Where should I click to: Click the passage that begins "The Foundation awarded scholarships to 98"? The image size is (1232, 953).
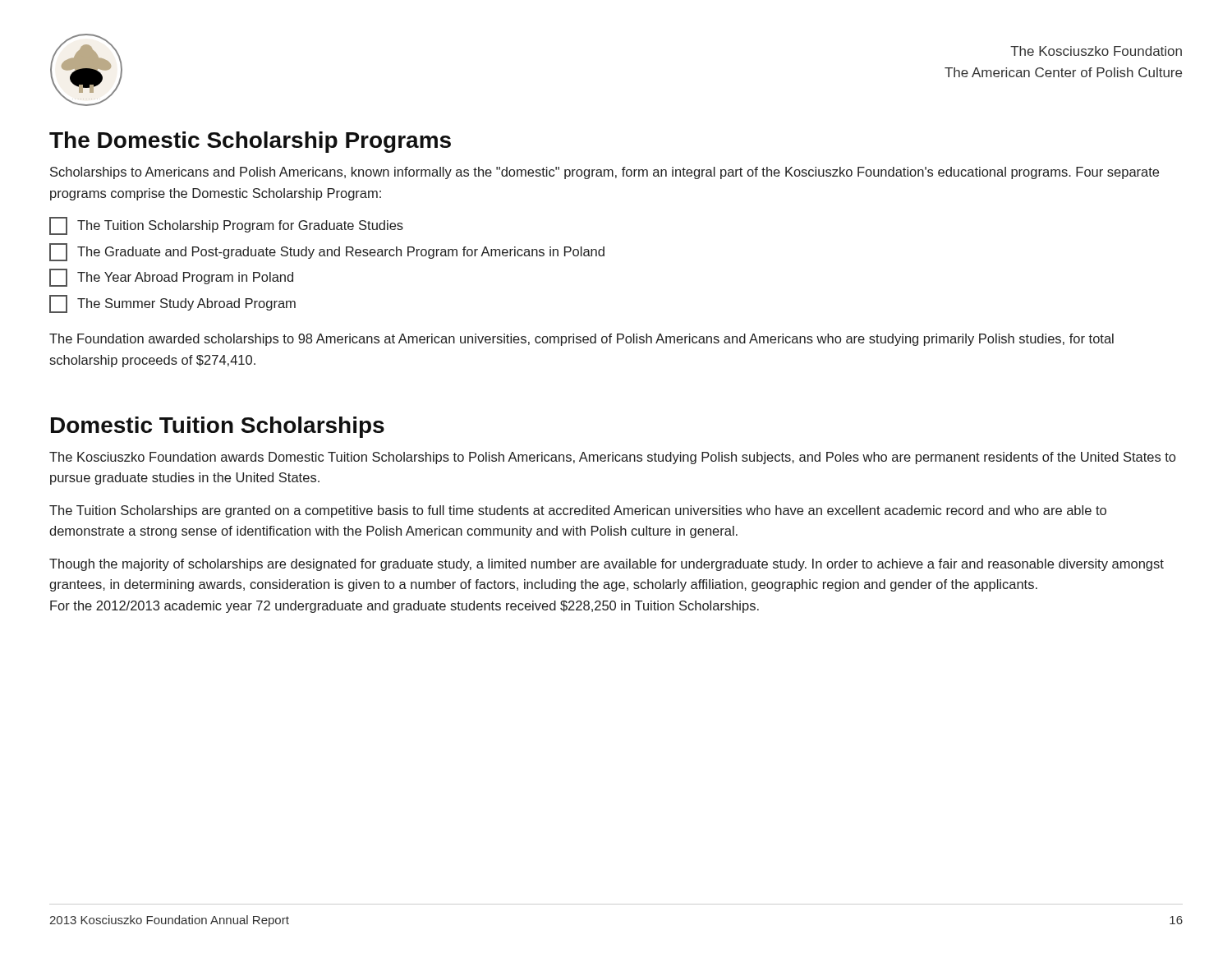(x=582, y=349)
